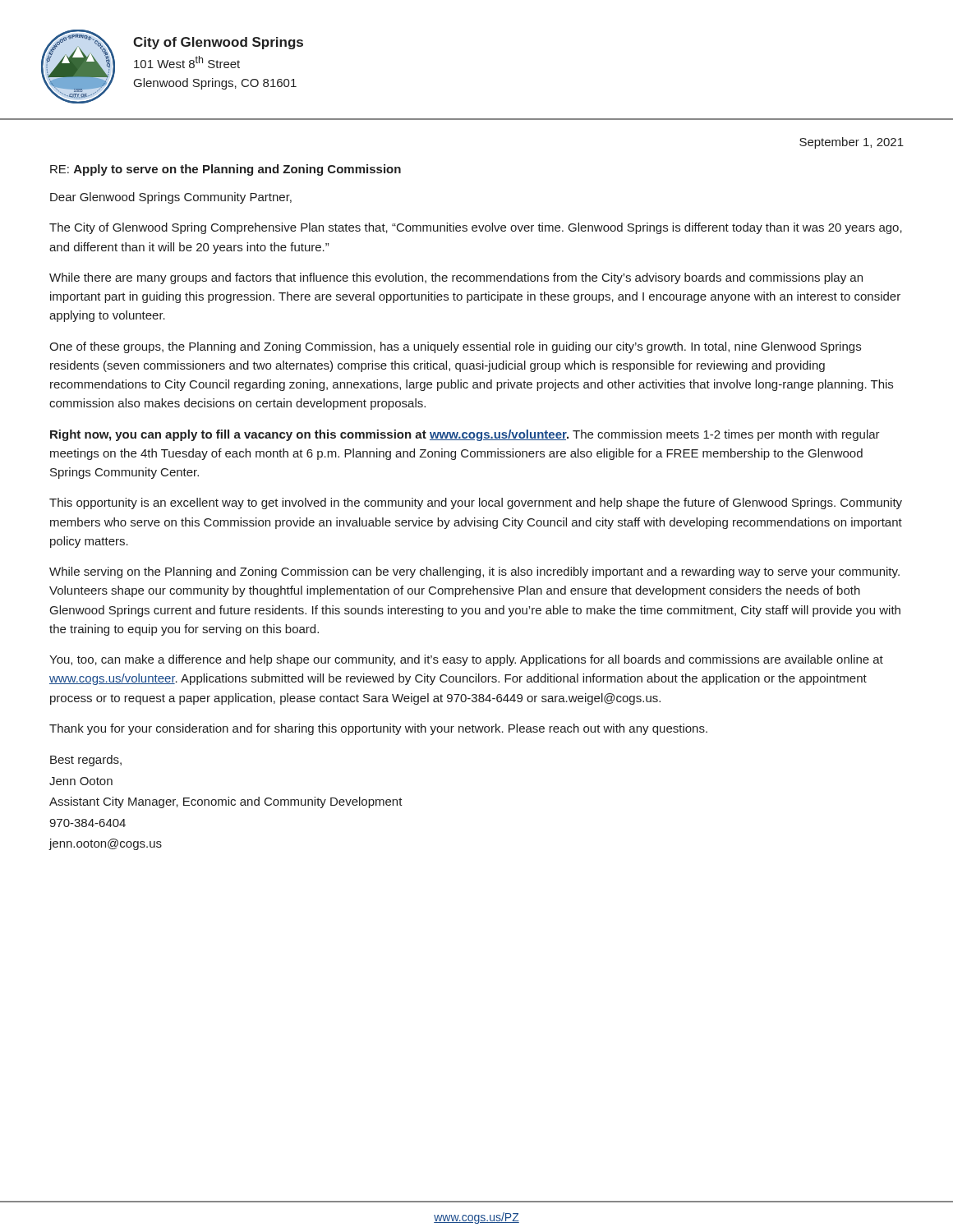Select the text starting "Dear Glenwood Springs Community"

(171, 197)
